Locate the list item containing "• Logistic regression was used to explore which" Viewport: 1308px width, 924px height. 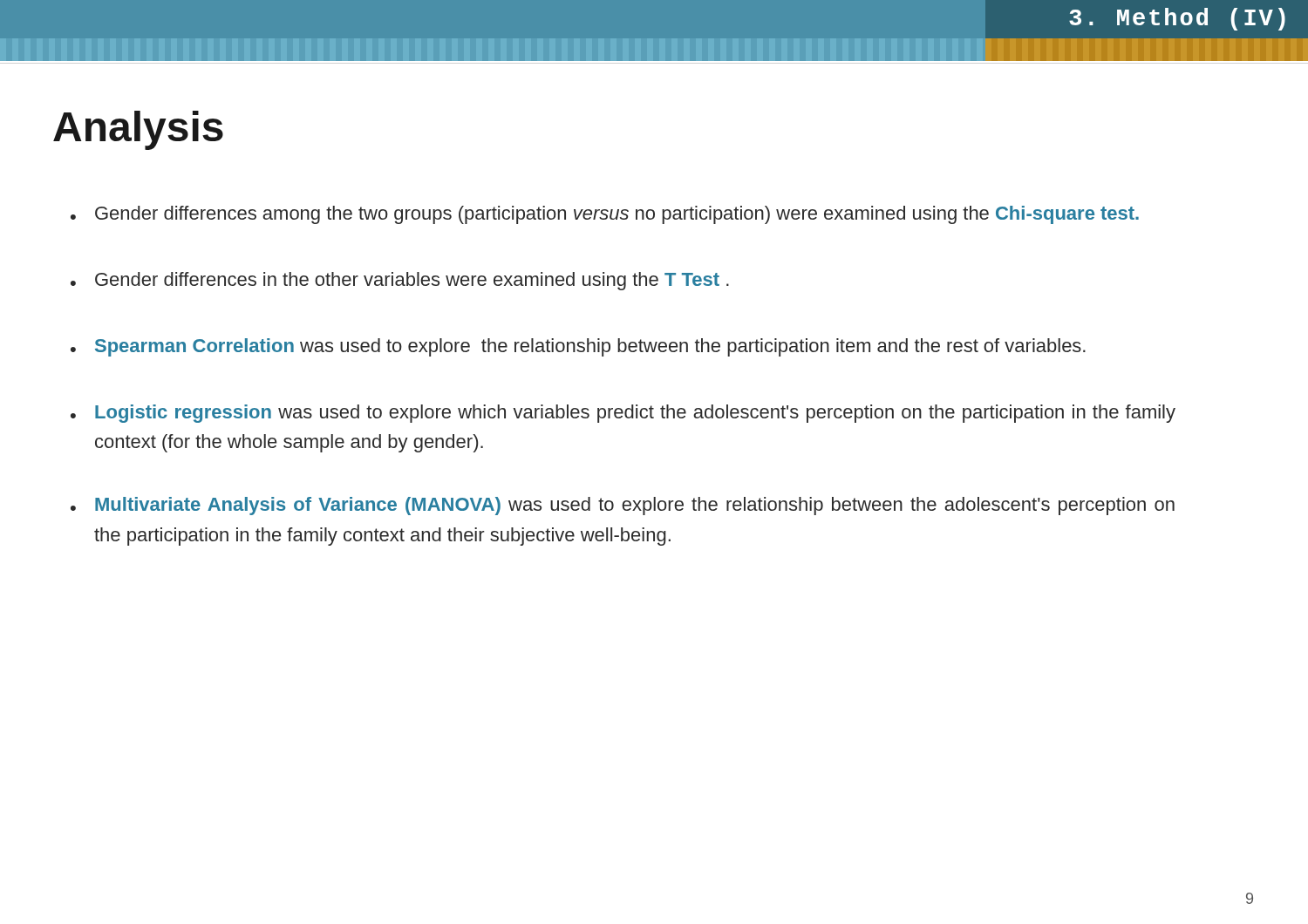coord(623,427)
